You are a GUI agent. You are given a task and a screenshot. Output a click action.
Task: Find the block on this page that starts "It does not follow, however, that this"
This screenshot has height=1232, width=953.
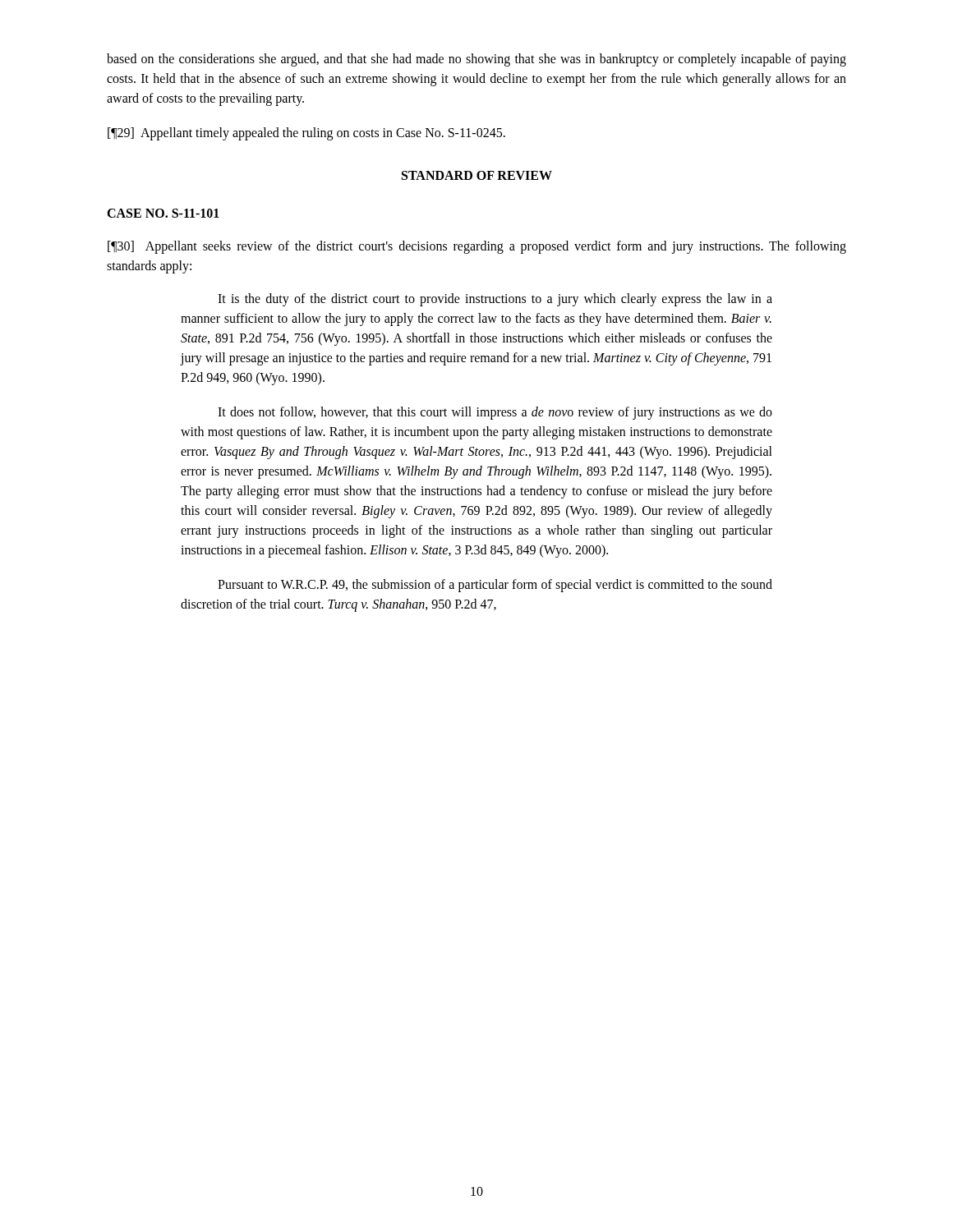tap(476, 481)
